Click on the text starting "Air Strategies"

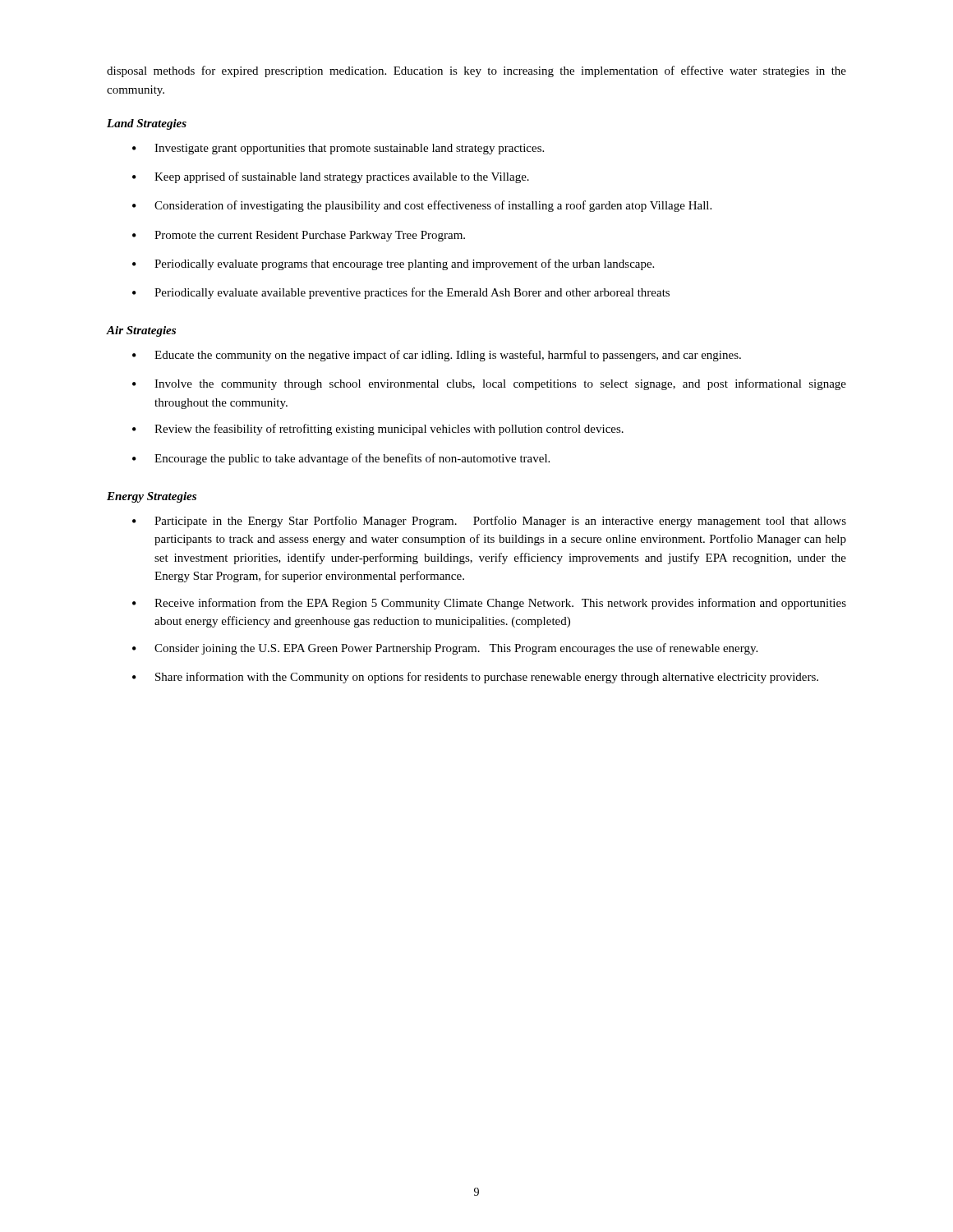pyautogui.click(x=141, y=331)
